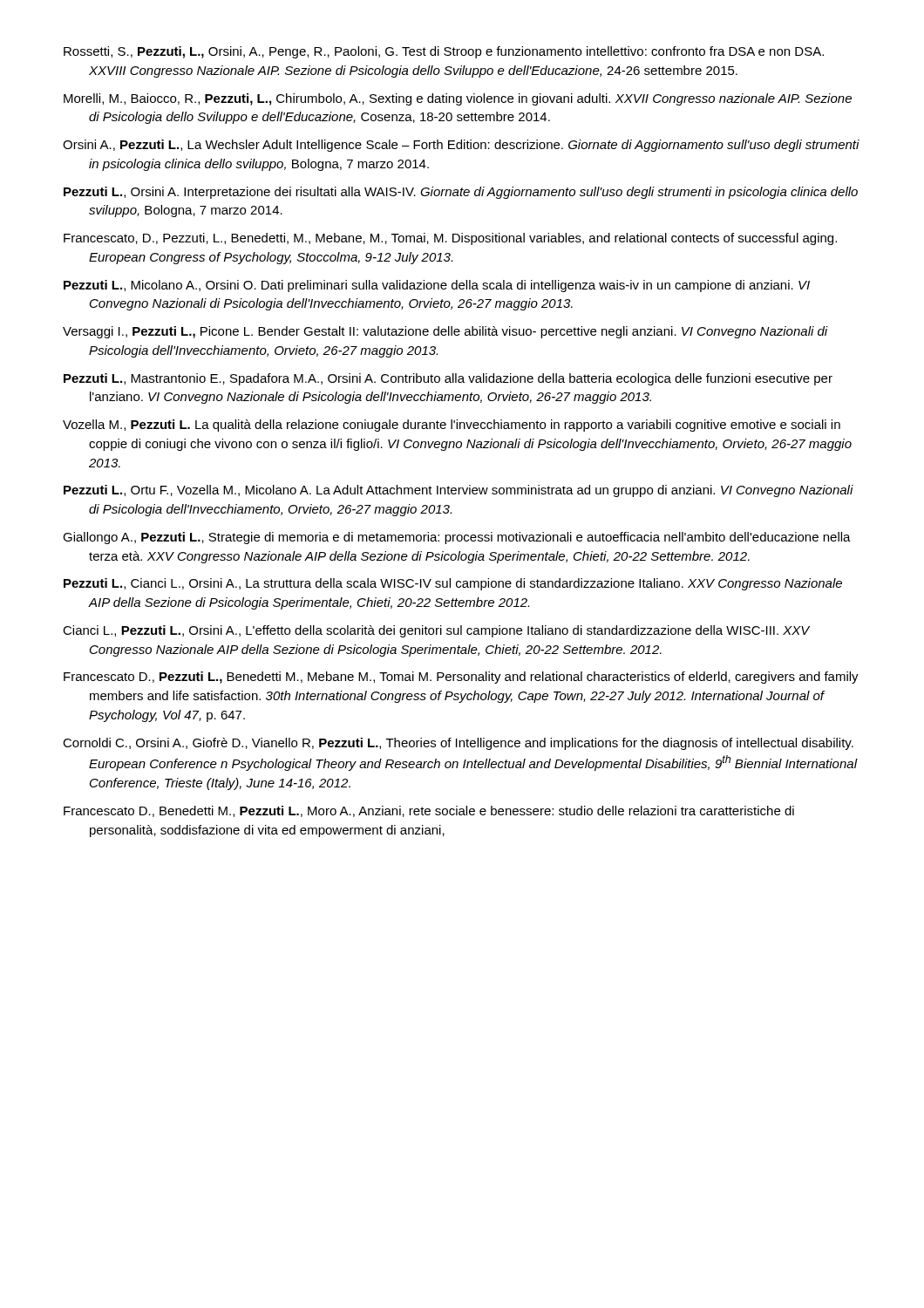The height and width of the screenshot is (1308, 924).
Task: Find the block on this page that starts "Cianci L., Pezzuti"
Action: click(436, 639)
